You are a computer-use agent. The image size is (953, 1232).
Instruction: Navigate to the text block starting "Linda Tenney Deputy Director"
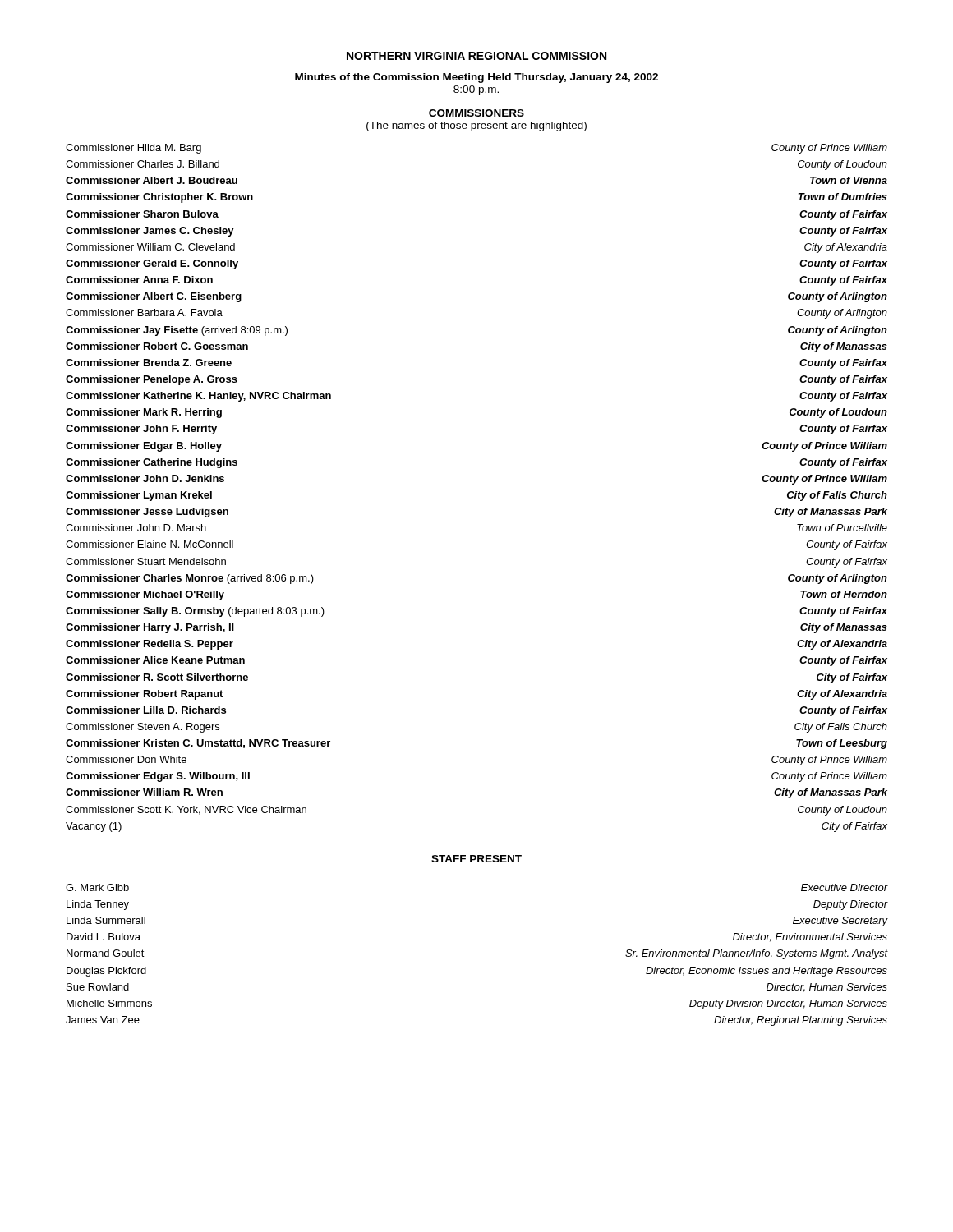tap(101, 905)
